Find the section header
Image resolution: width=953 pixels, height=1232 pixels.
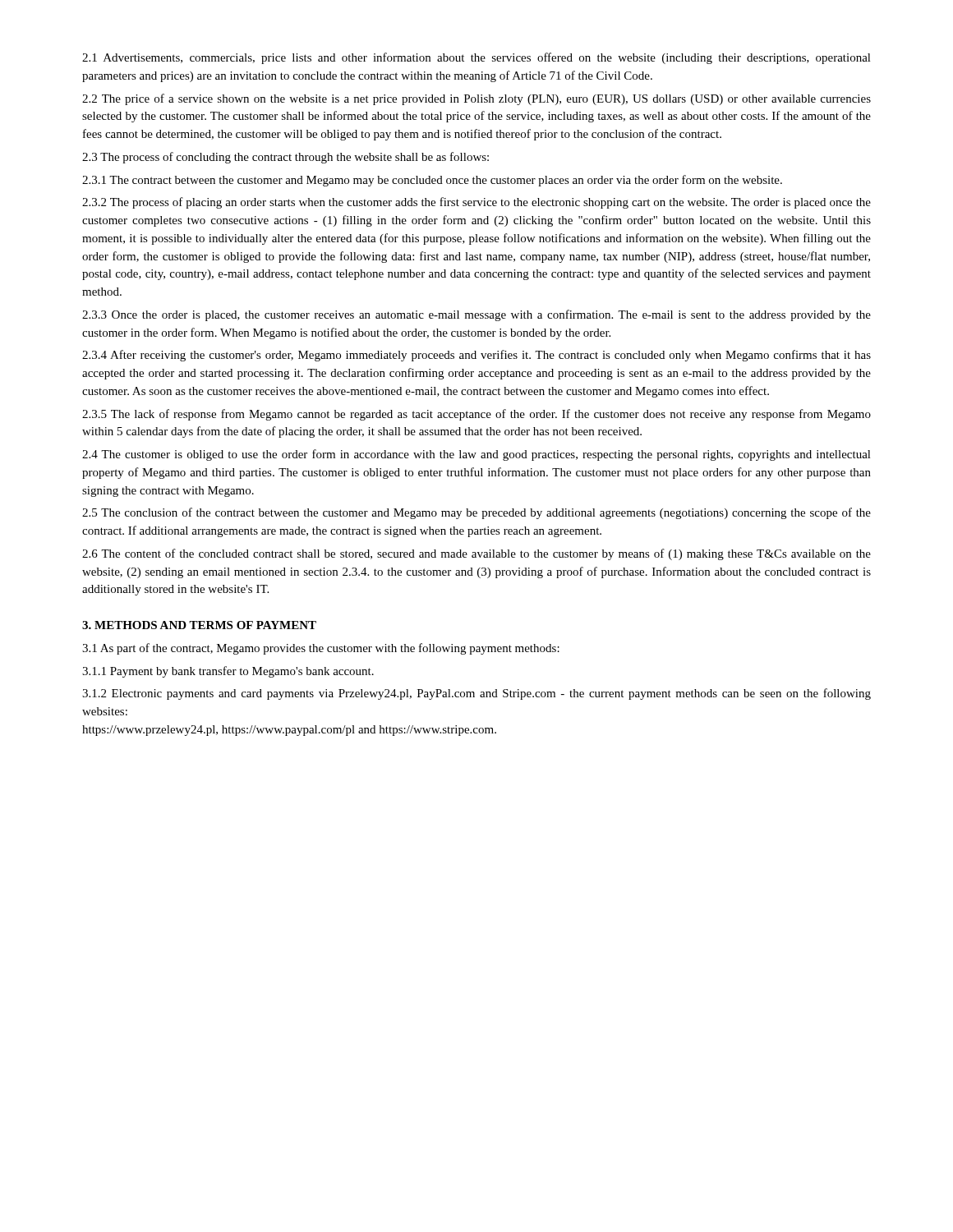coord(199,625)
